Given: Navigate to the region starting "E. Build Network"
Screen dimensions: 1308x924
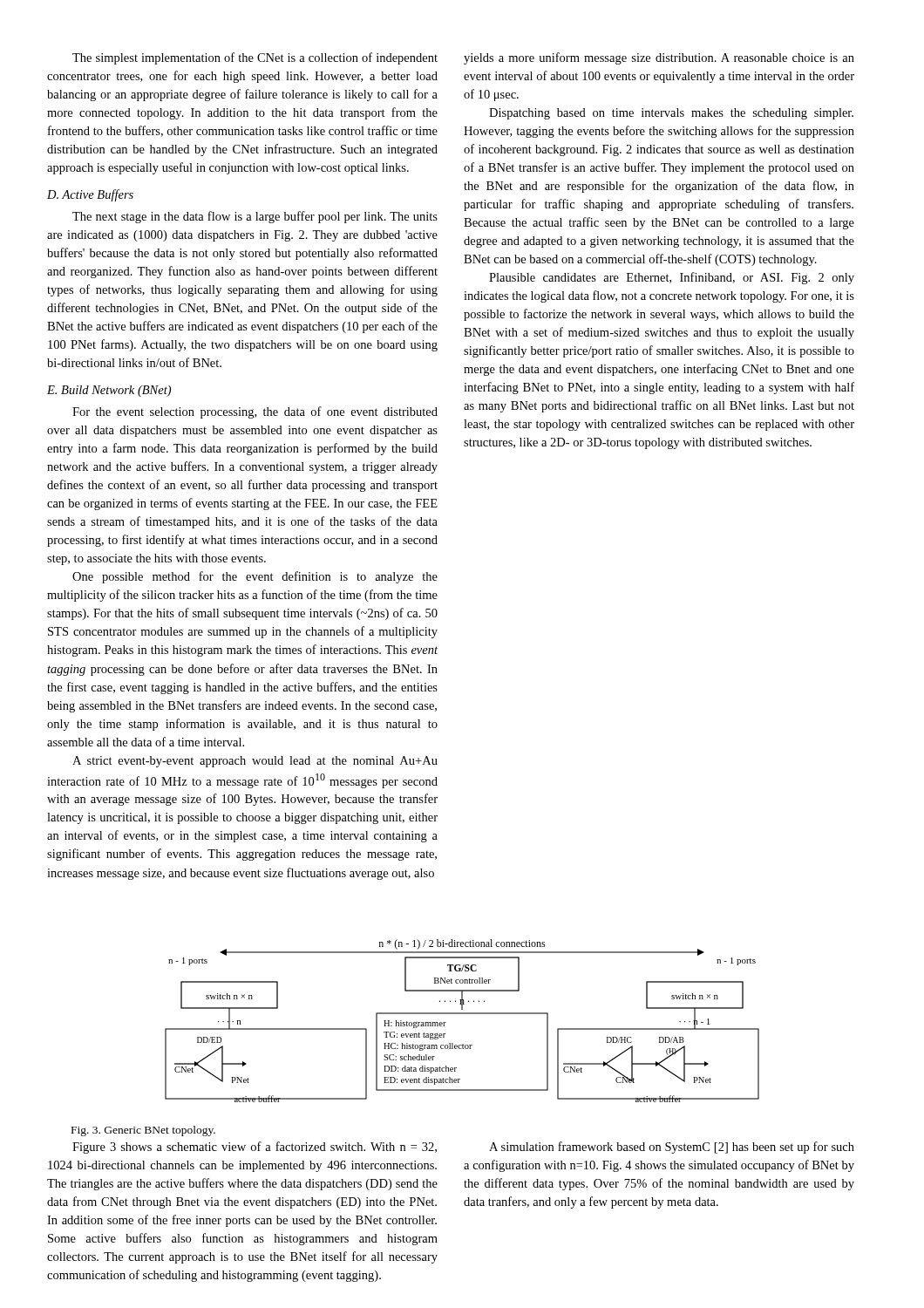Looking at the screenshot, I should pos(109,391).
